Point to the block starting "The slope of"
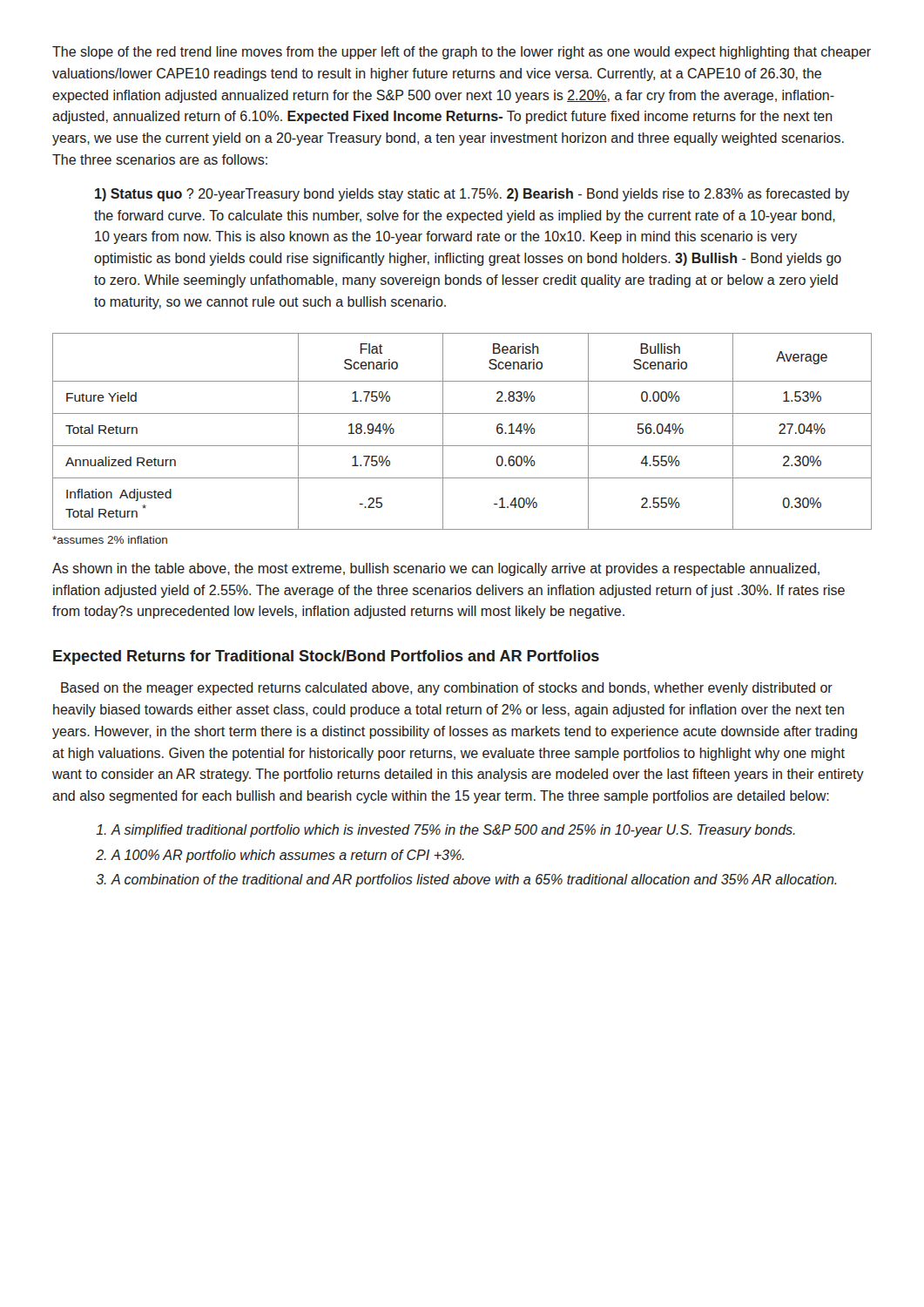The height and width of the screenshot is (1307, 924). pyautogui.click(x=462, y=106)
